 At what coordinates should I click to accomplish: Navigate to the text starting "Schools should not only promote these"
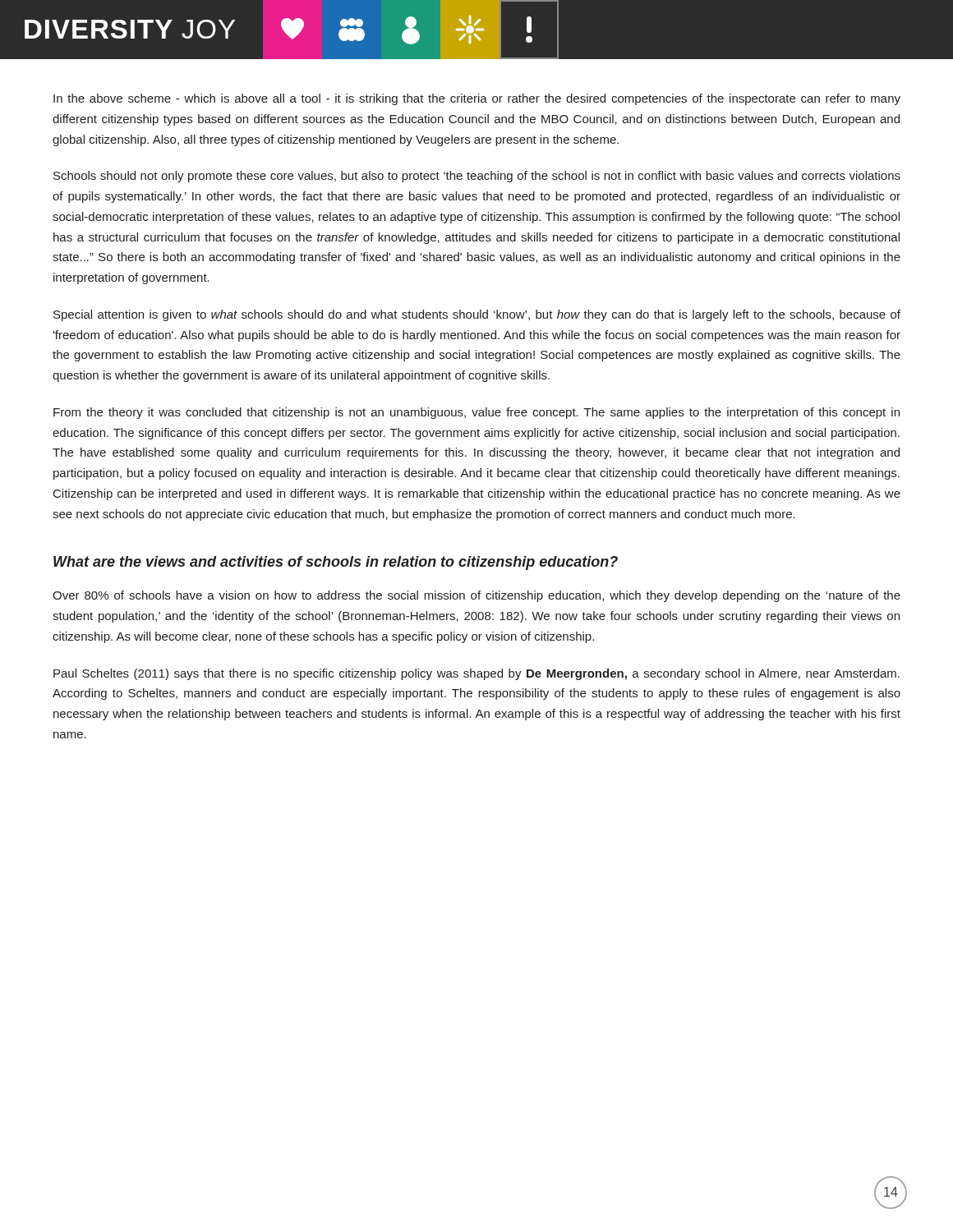pyautogui.click(x=476, y=226)
